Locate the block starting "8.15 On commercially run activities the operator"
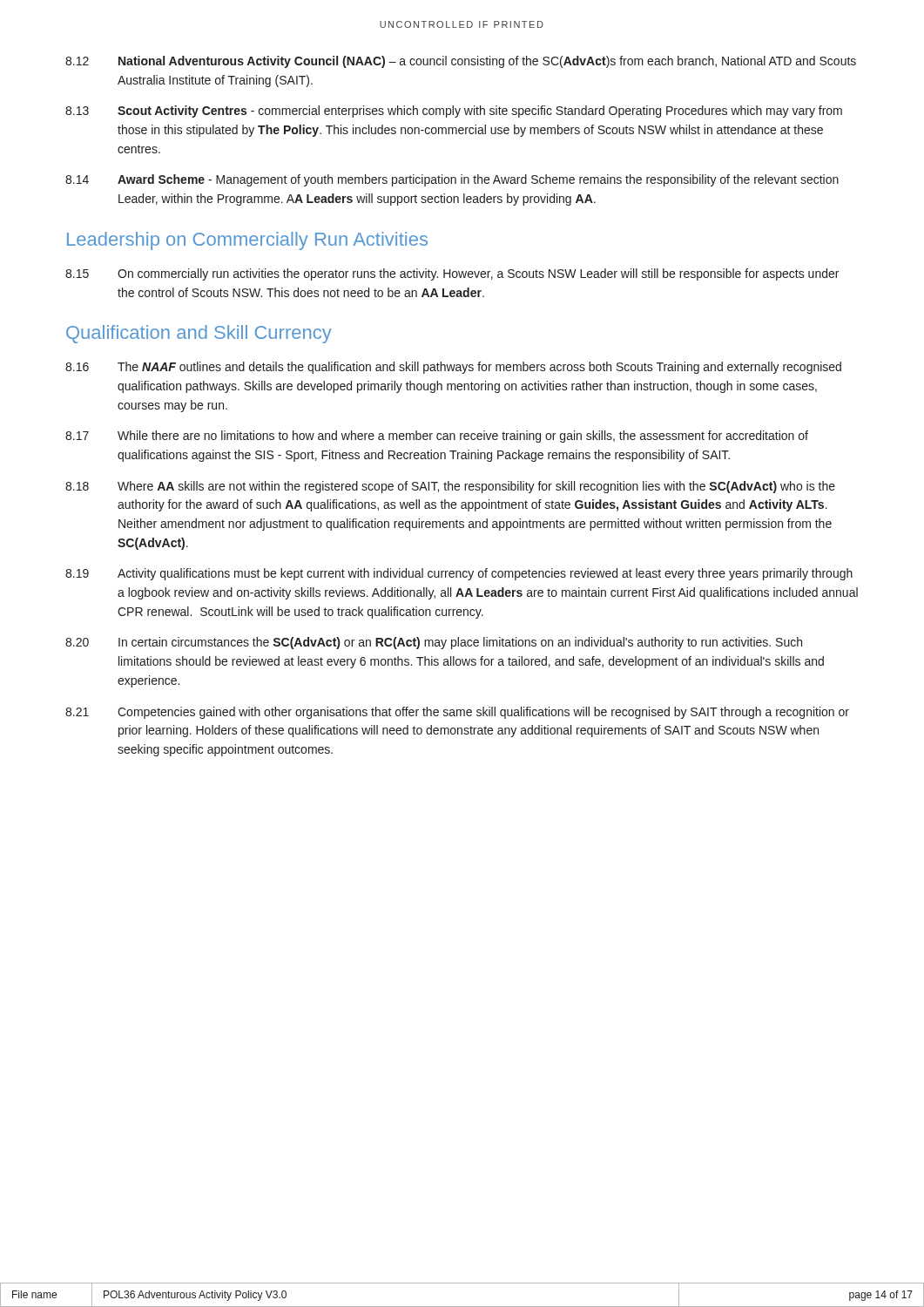This screenshot has height=1307, width=924. pyautogui.click(x=462, y=284)
